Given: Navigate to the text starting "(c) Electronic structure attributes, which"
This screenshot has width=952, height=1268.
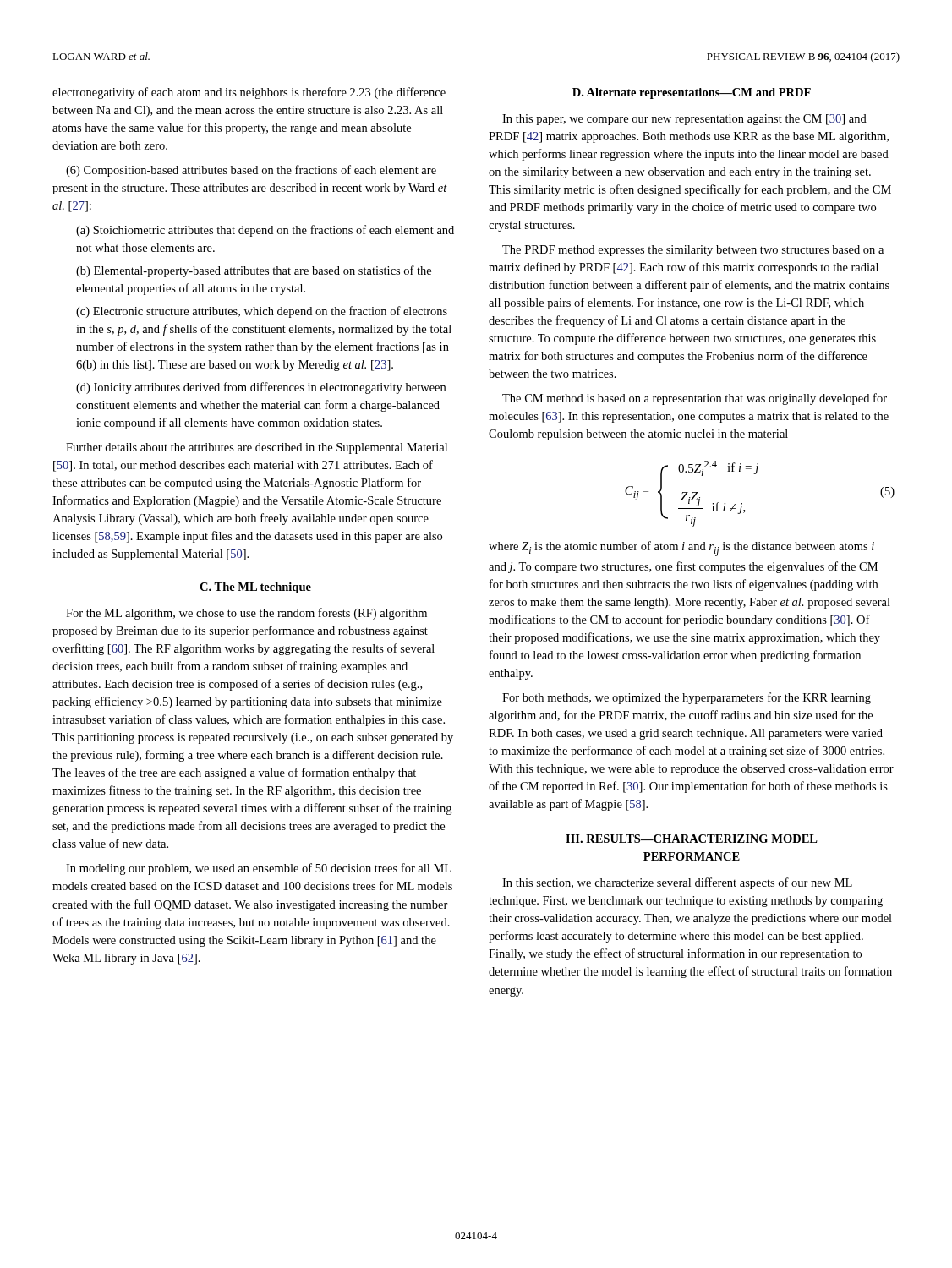Looking at the screenshot, I should pos(264,338).
